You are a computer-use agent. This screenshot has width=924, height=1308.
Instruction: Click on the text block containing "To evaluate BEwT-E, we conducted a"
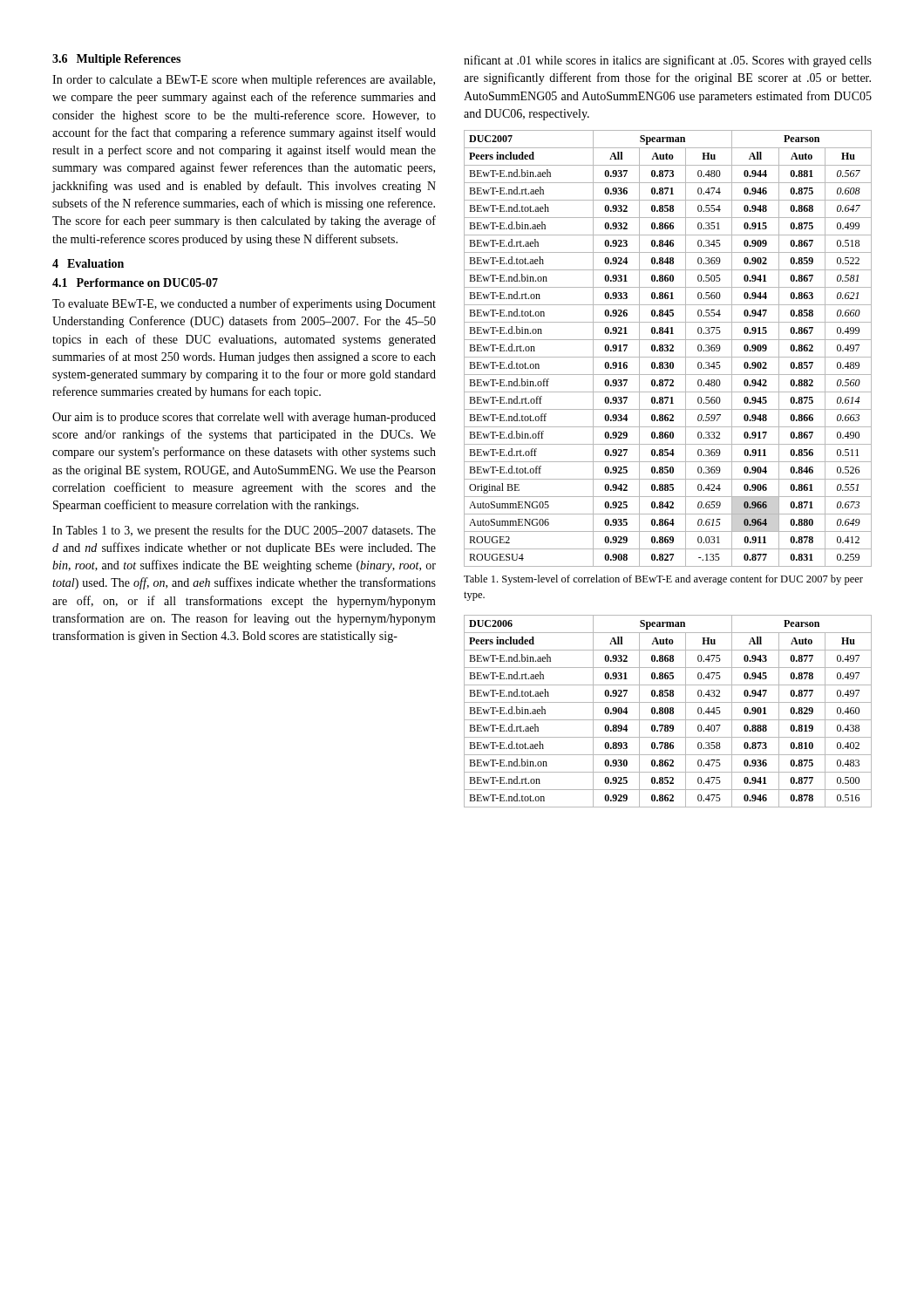point(244,471)
